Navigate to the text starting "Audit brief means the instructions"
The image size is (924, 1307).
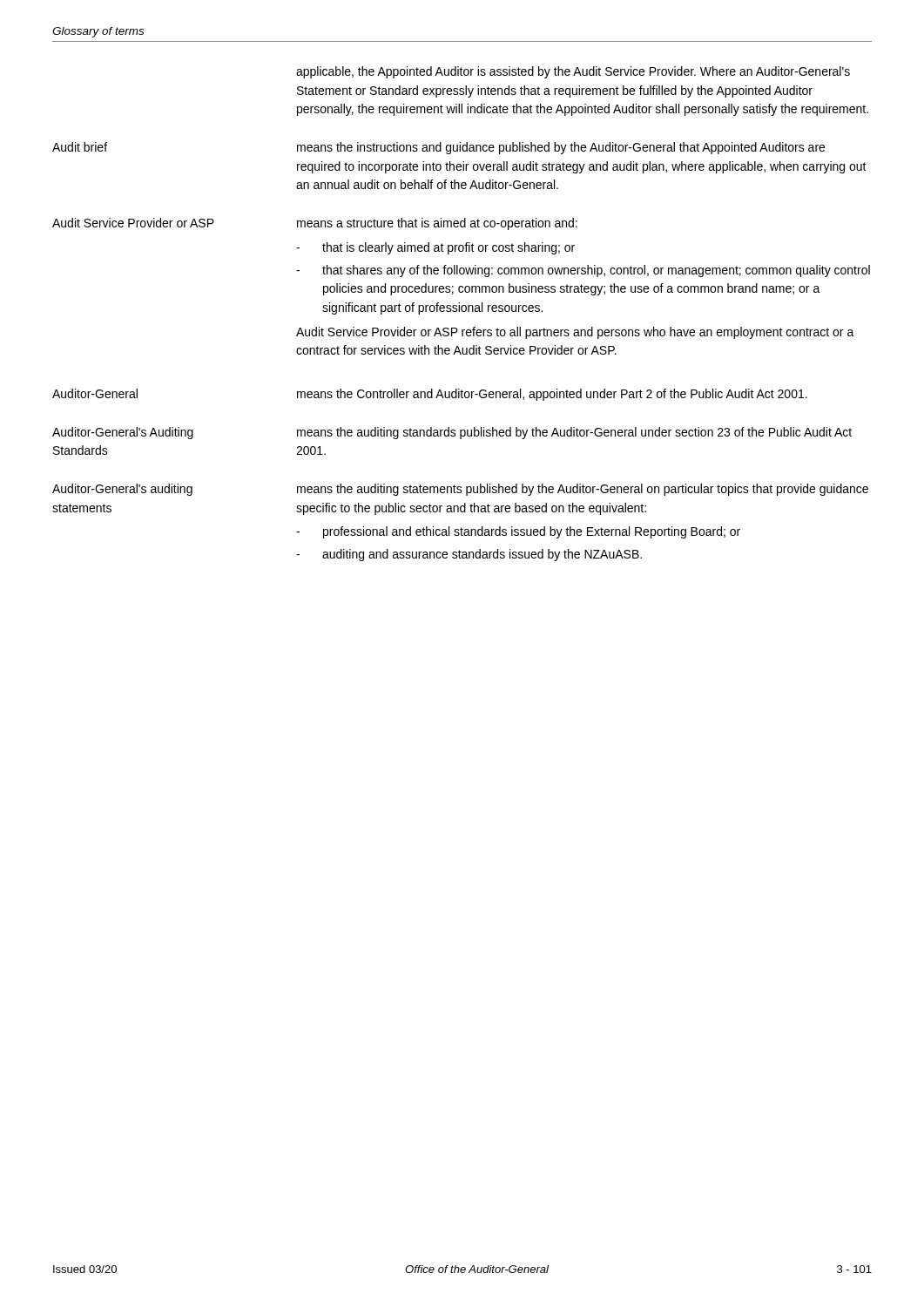pyautogui.click(x=462, y=167)
